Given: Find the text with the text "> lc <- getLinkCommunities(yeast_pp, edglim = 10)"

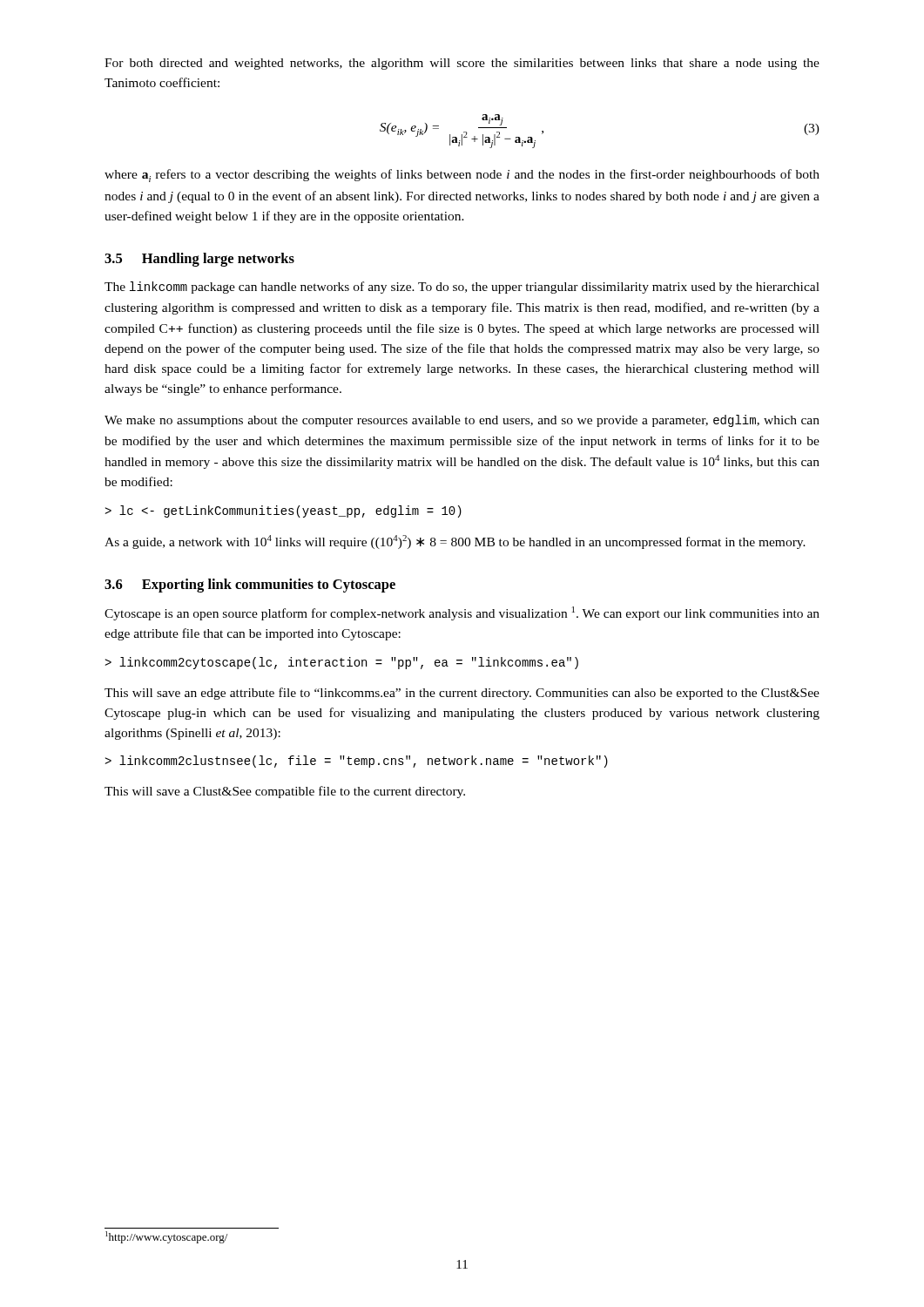Looking at the screenshot, I should tap(284, 511).
